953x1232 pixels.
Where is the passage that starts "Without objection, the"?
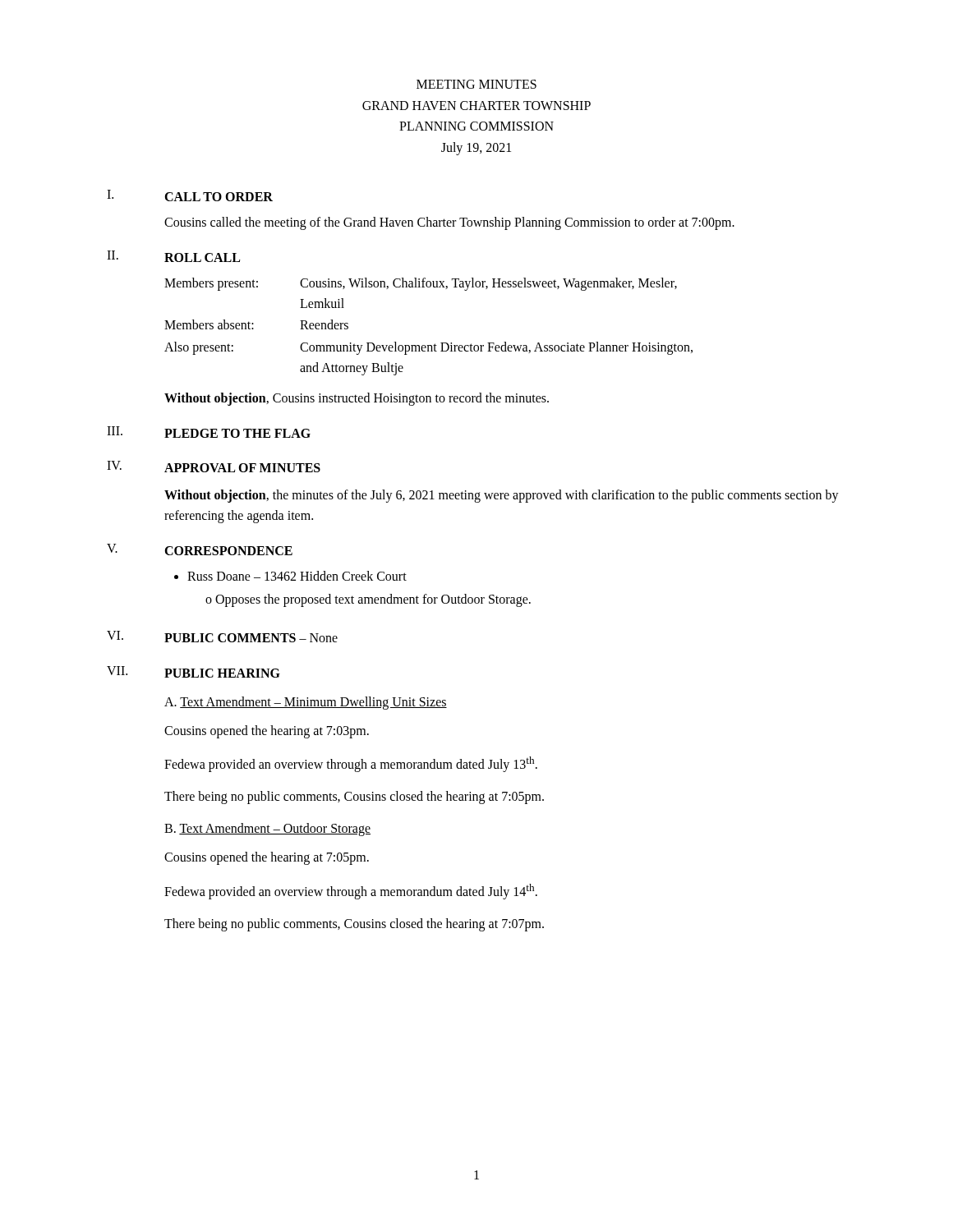click(x=501, y=505)
